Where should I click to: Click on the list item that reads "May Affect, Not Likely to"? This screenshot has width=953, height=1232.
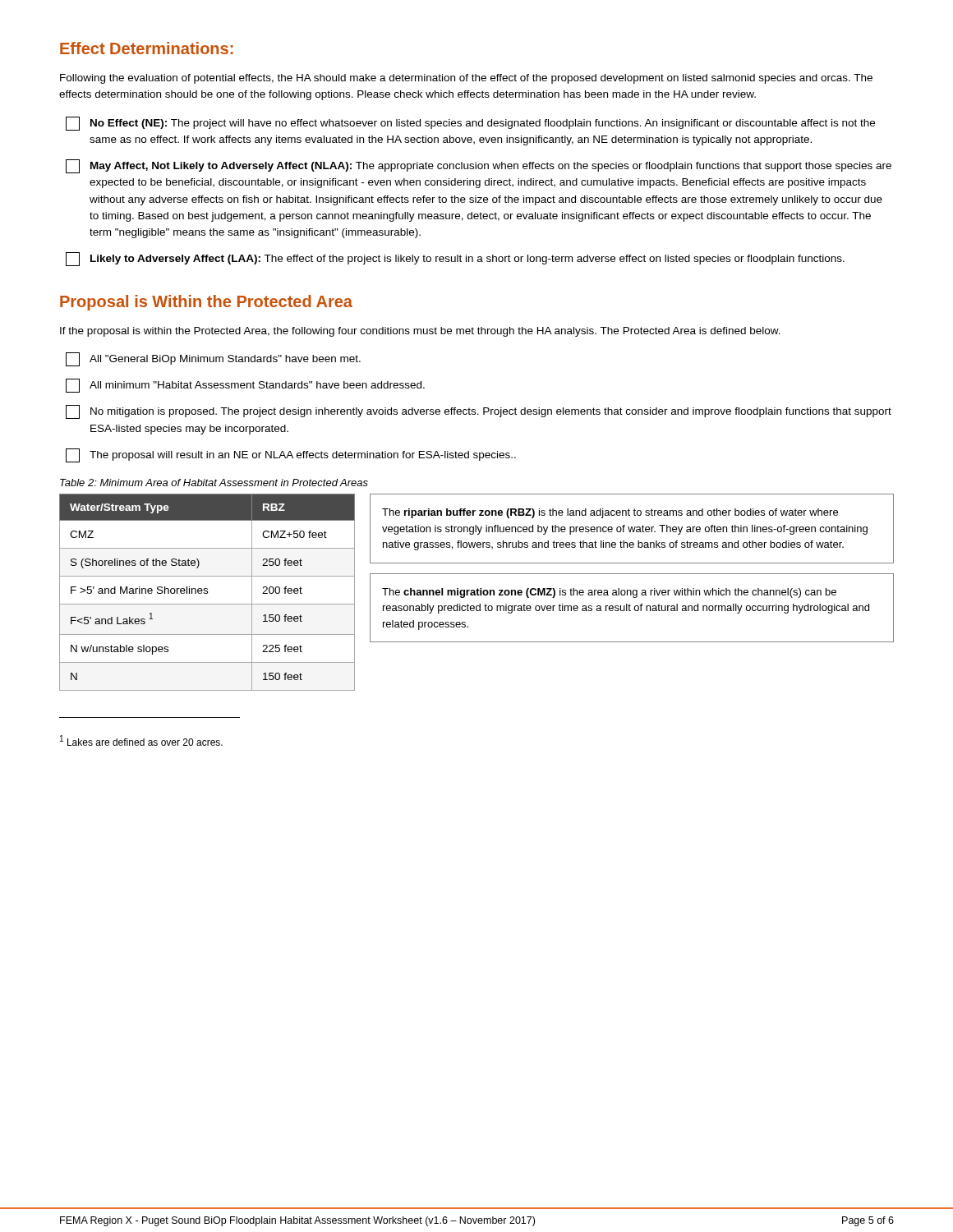click(480, 199)
